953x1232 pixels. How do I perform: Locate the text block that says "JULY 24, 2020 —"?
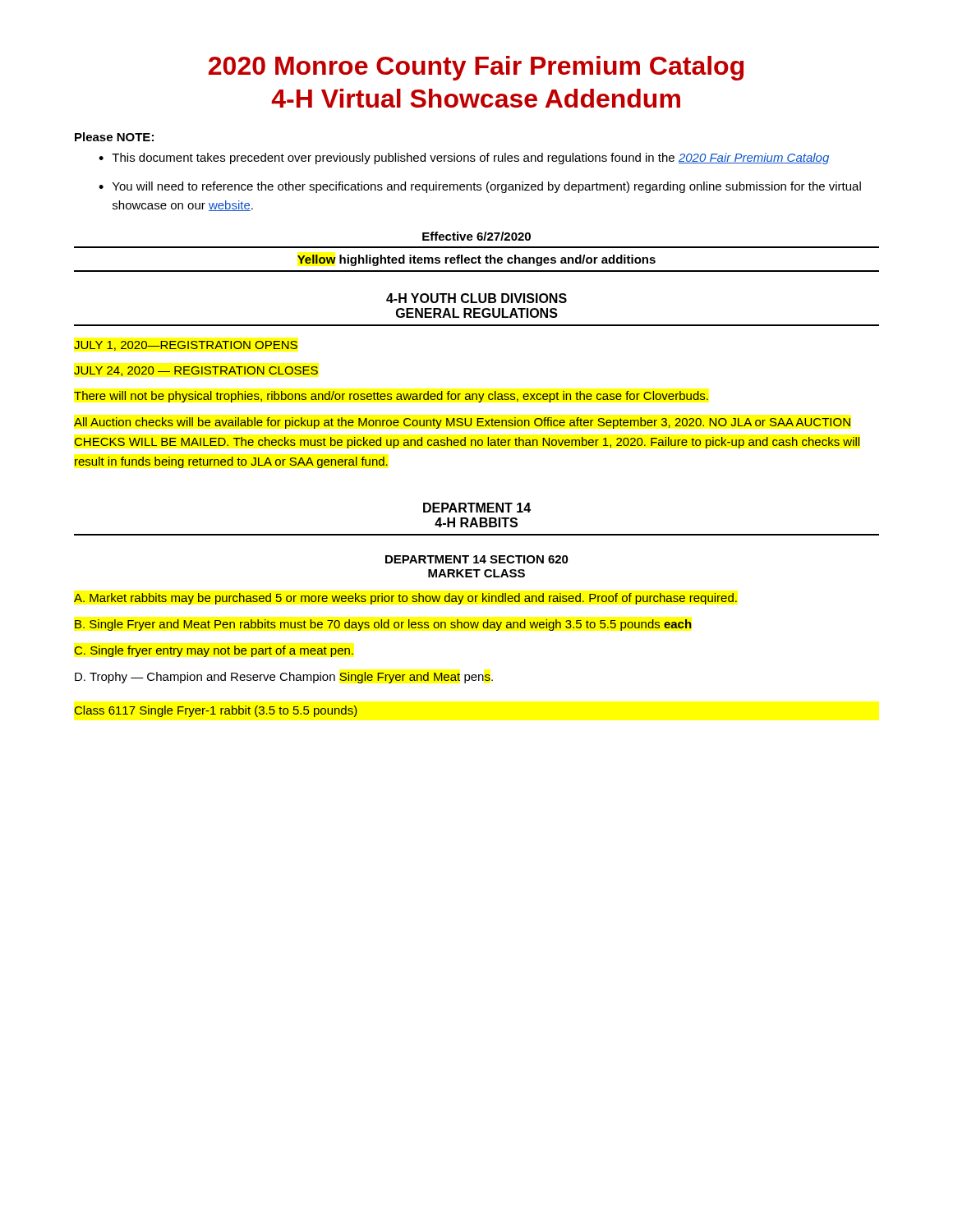click(196, 370)
